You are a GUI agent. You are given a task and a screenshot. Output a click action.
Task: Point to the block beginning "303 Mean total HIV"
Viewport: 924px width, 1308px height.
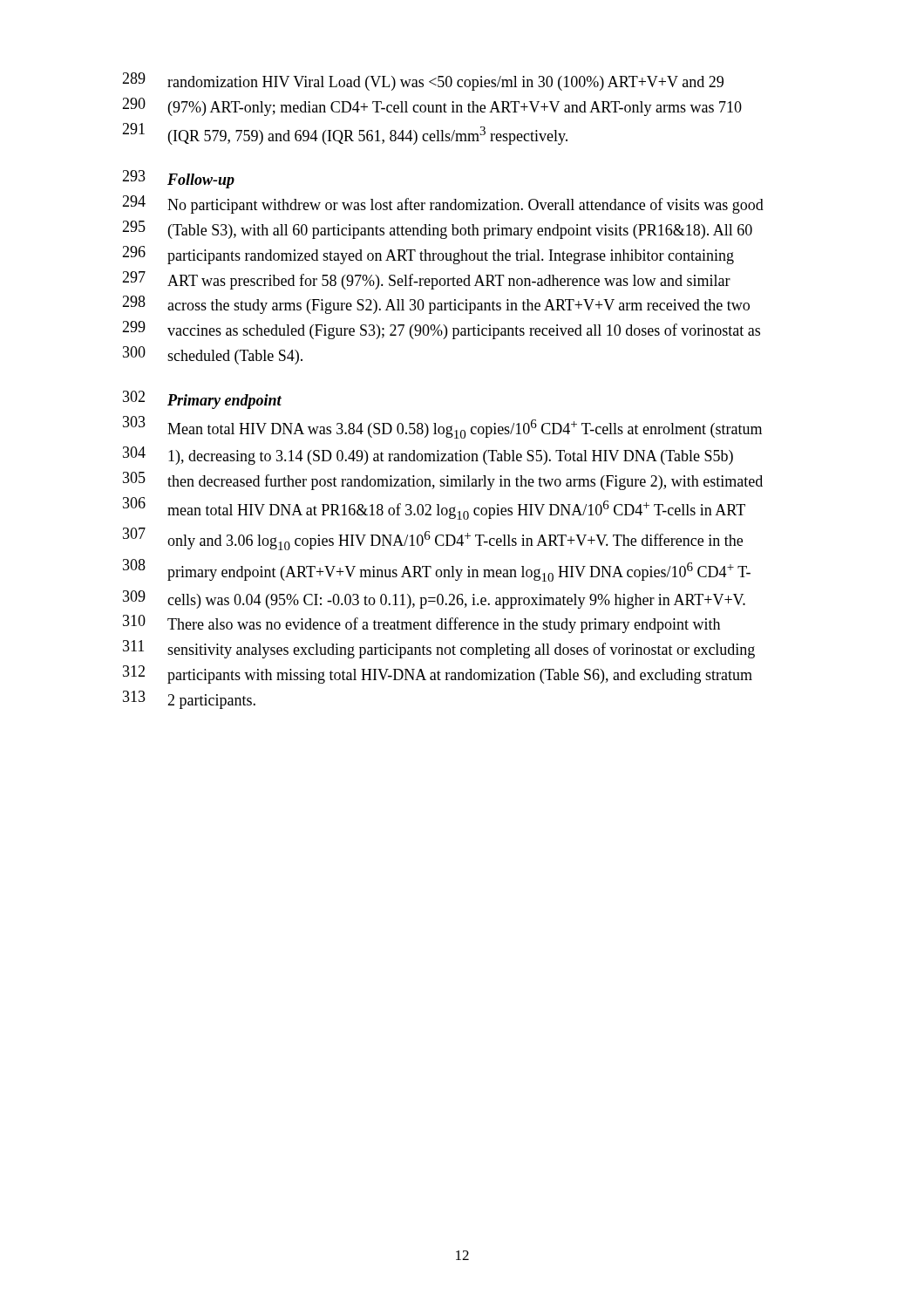pos(471,428)
